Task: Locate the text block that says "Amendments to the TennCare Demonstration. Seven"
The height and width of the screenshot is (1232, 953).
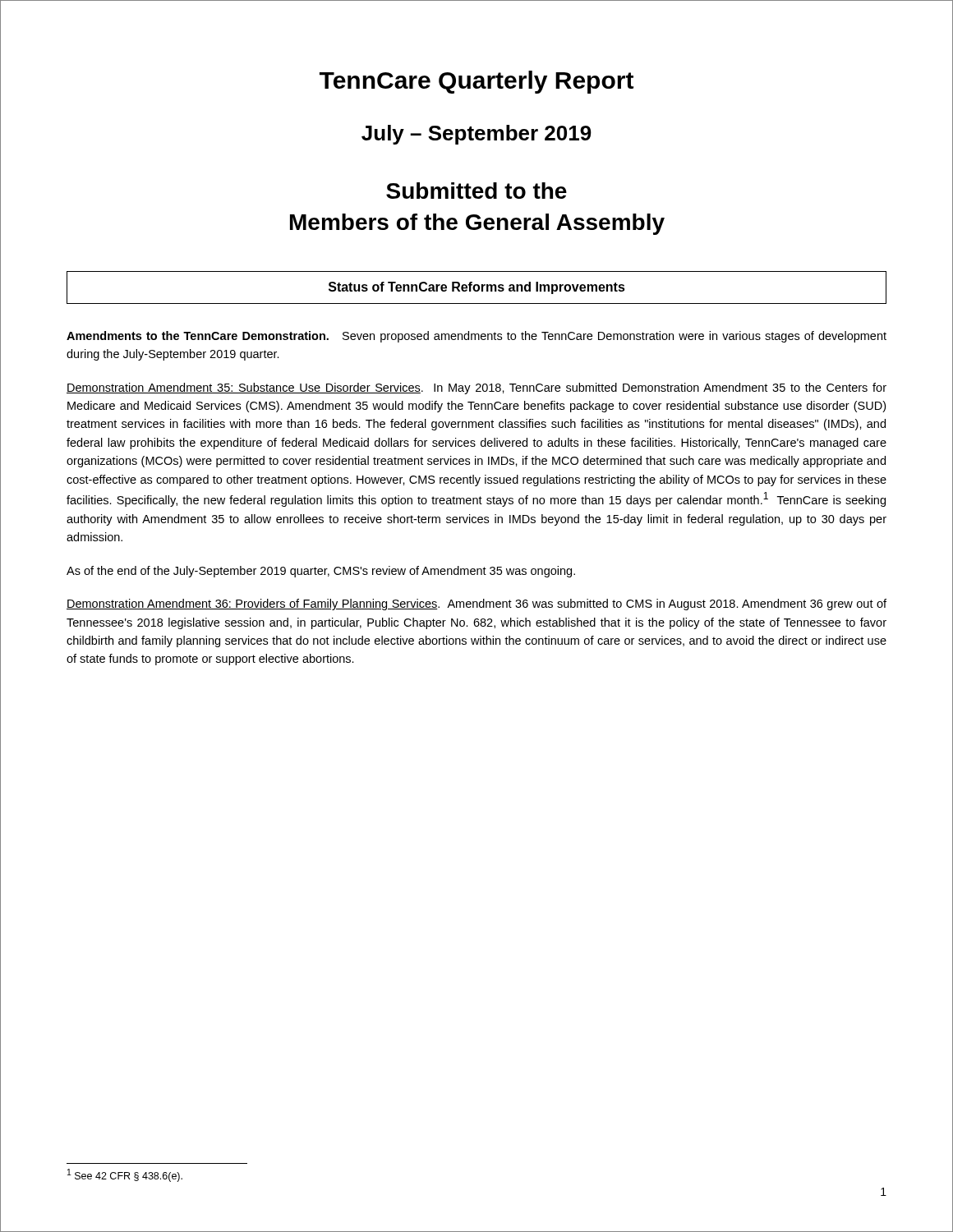Action: (x=476, y=345)
